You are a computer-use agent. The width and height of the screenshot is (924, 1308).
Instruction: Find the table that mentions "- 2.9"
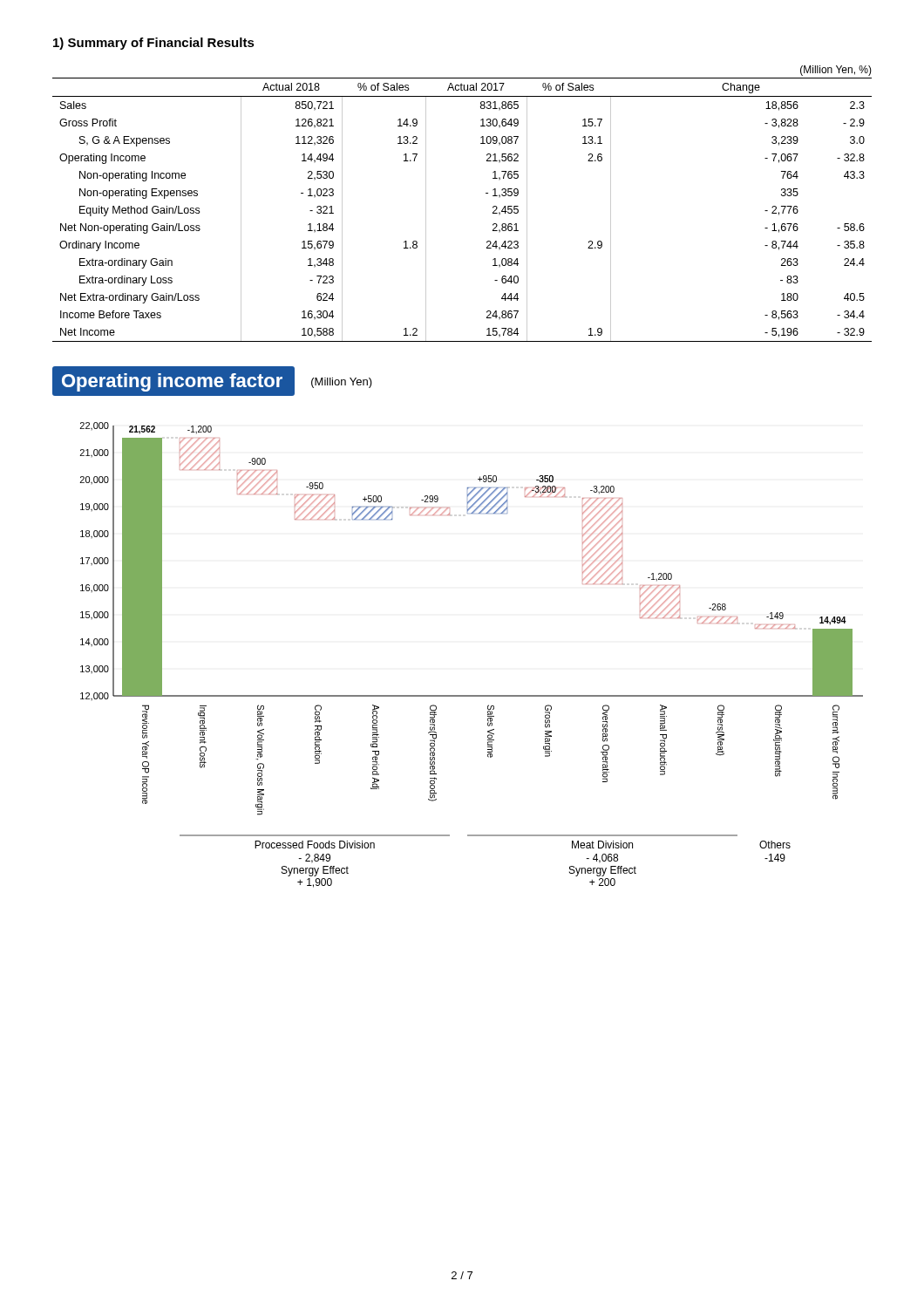(x=462, y=203)
